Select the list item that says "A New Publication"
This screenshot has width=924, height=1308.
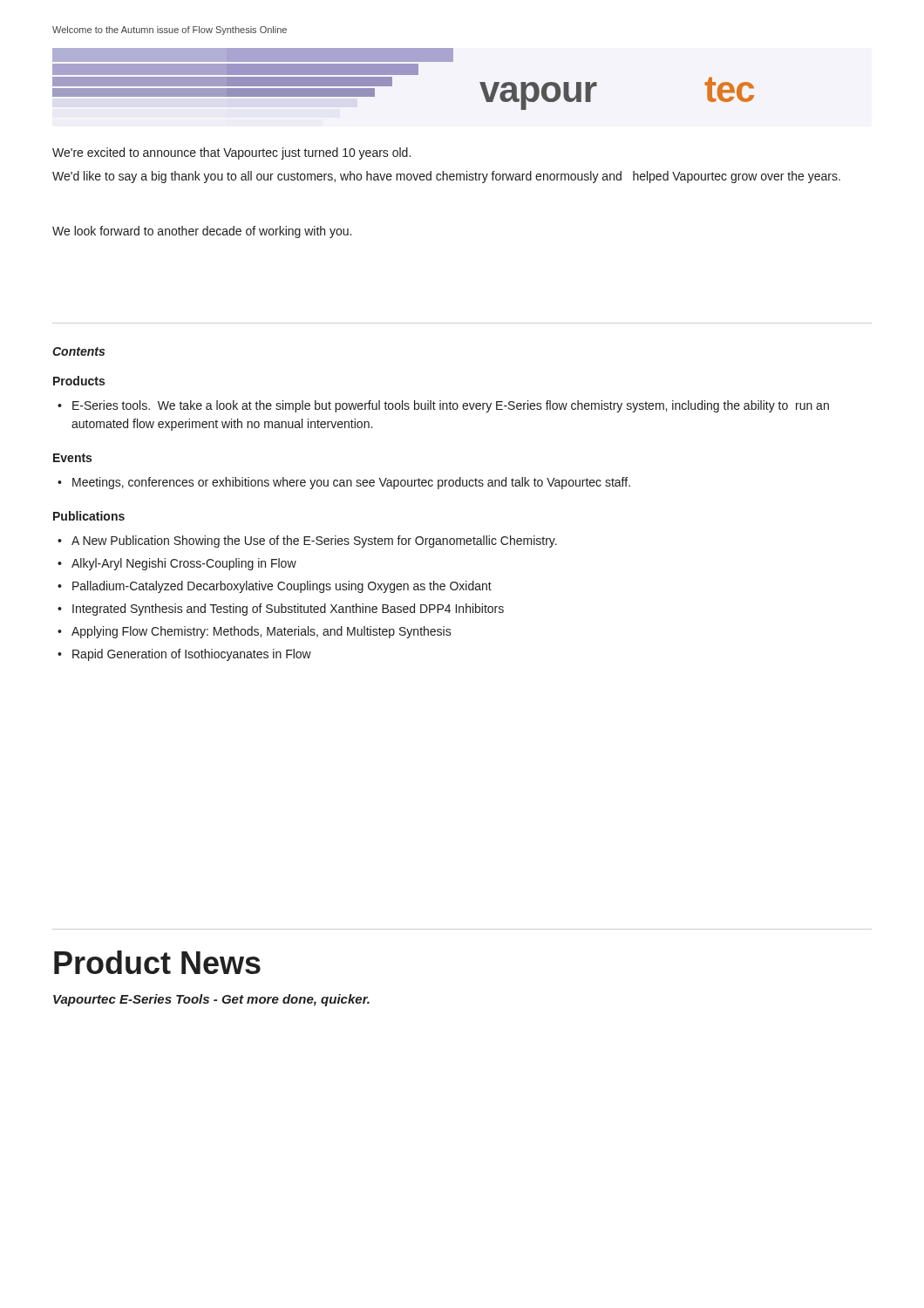pyautogui.click(x=315, y=541)
